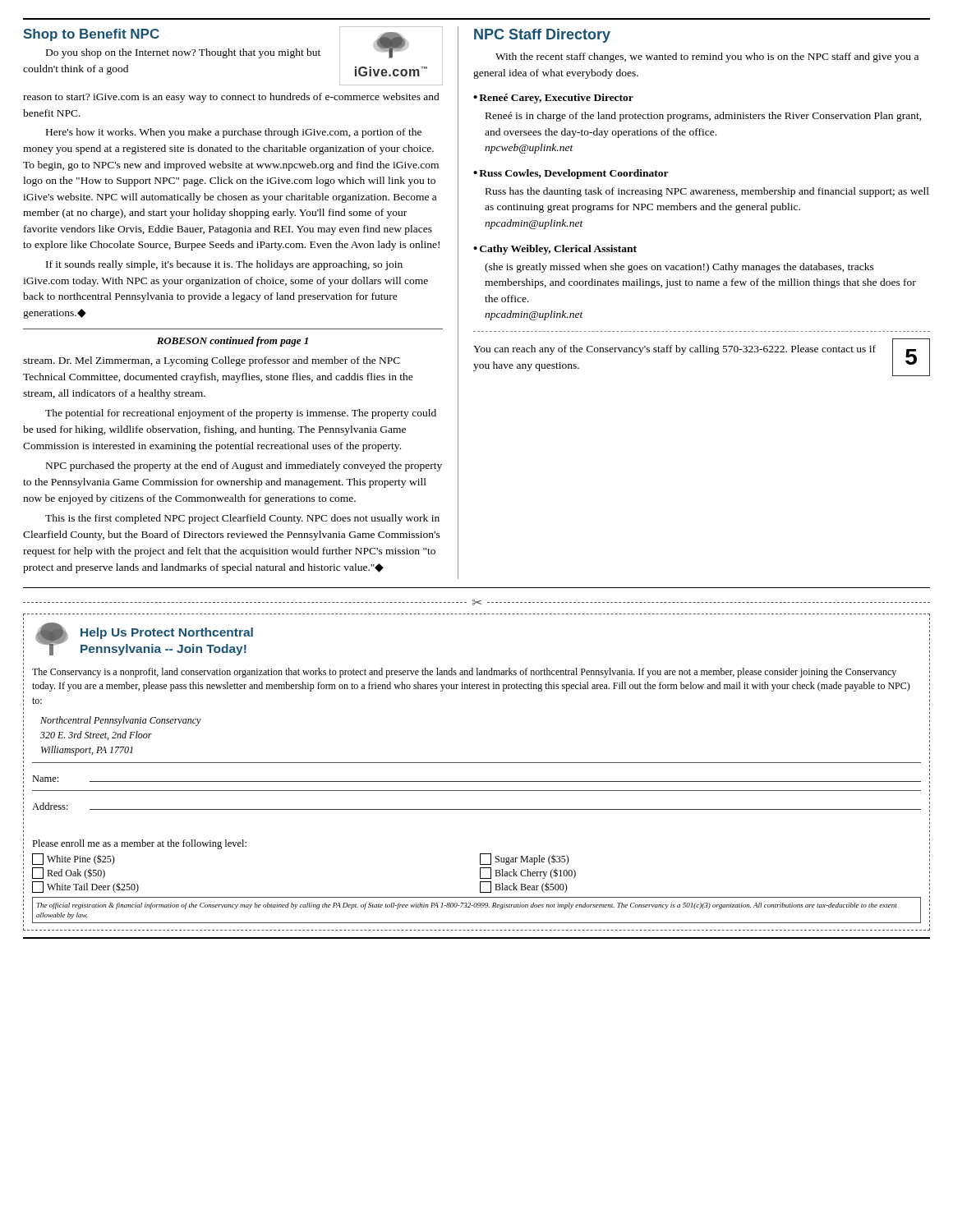The image size is (953, 1232).
Task: Select the element starting "You can reach"
Action: pos(702,357)
